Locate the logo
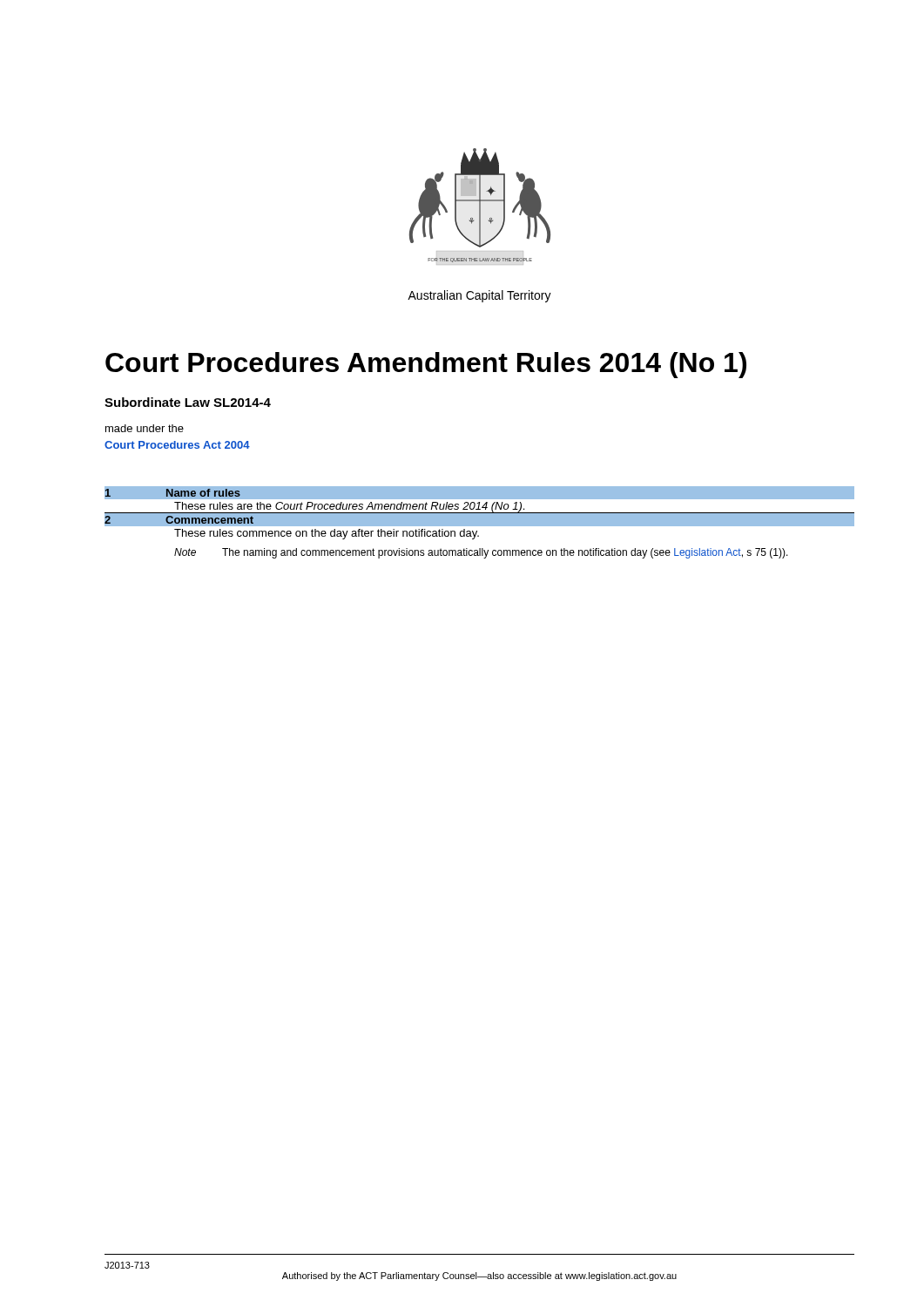Image resolution: width=924 pixels, height=1307 pixels. tap(479, 210)
